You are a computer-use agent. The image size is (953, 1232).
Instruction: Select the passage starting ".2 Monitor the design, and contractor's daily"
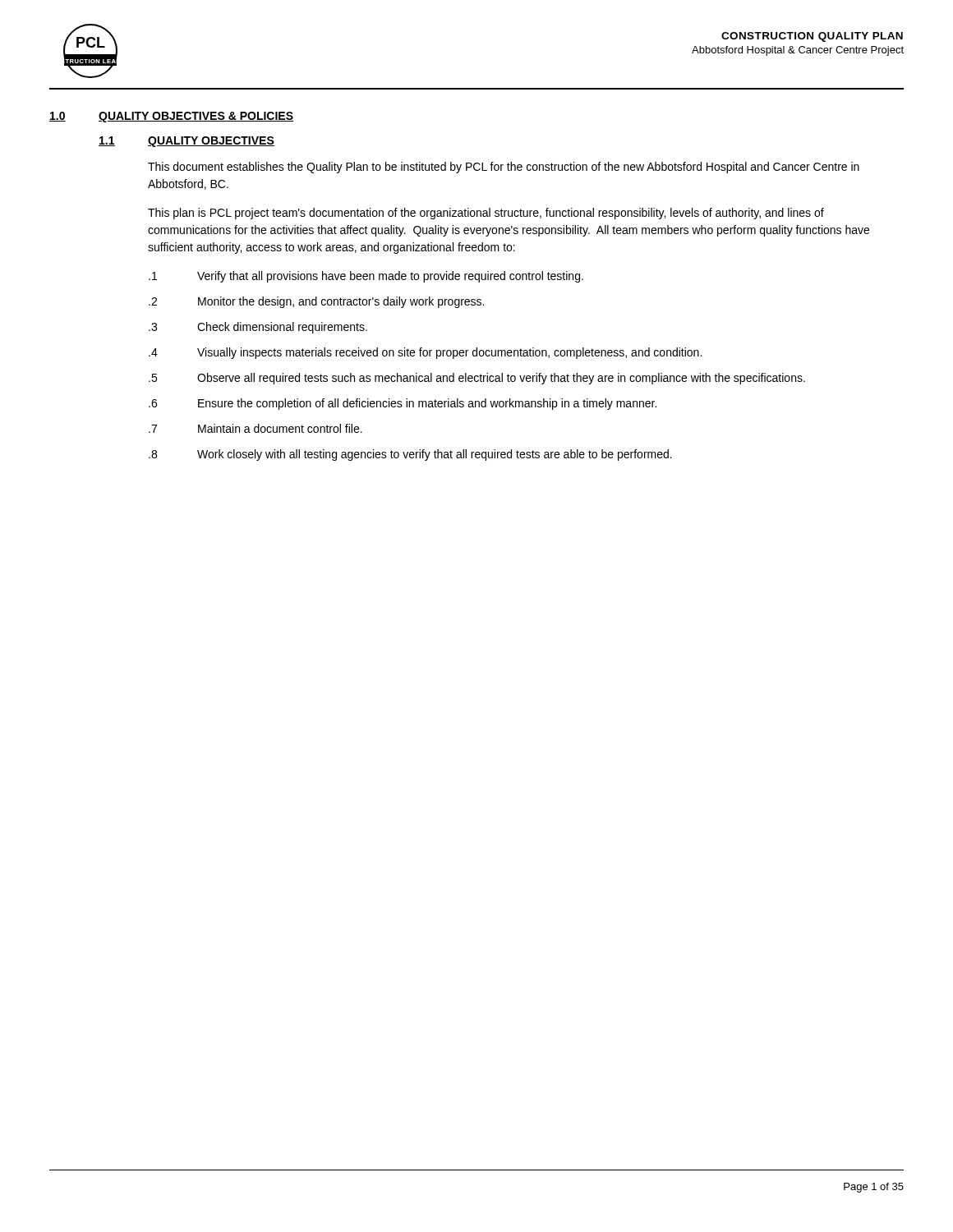pyautogui.click(x=316, y=302)
